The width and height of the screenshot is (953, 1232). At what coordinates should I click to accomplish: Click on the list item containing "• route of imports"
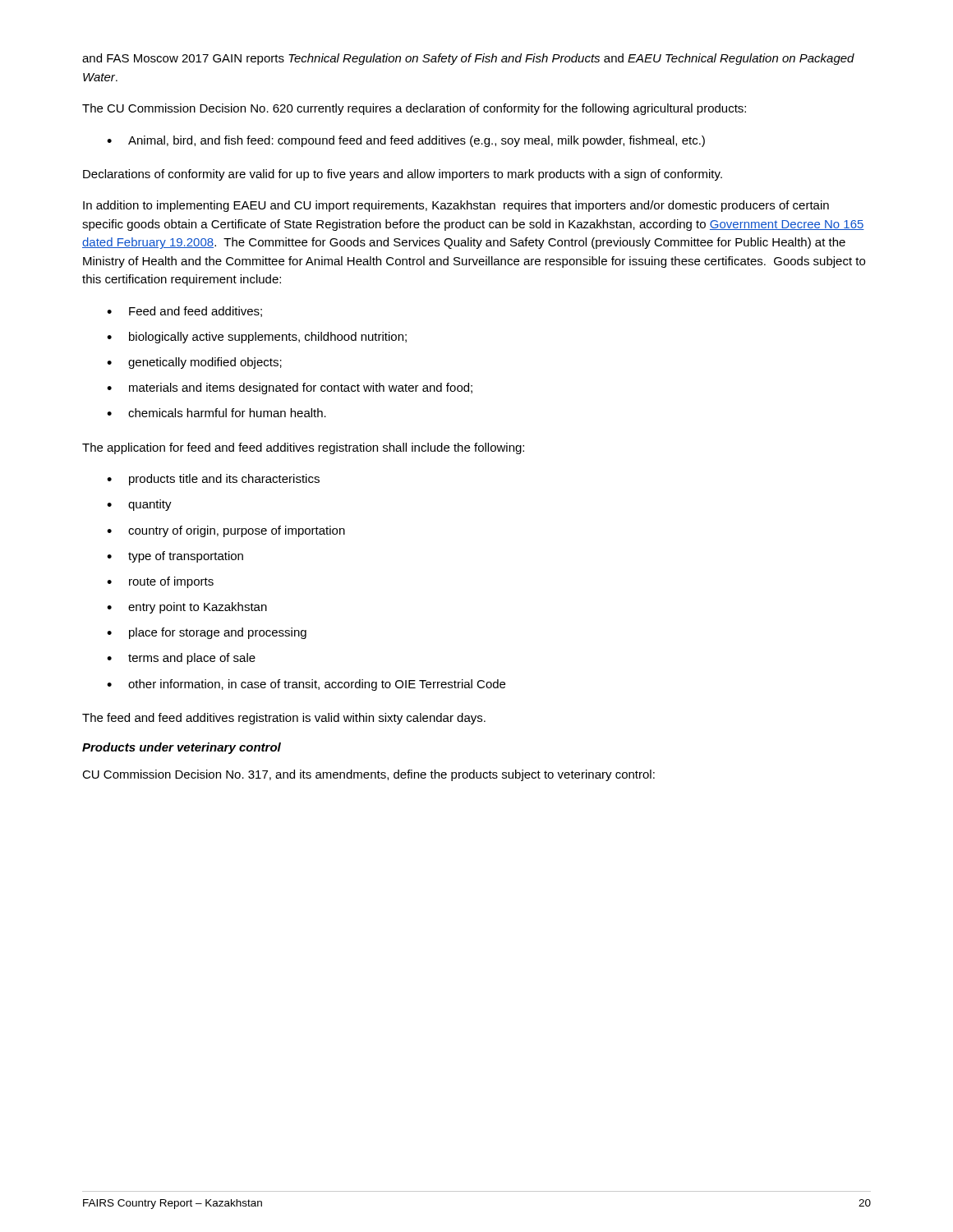[160, 582]
